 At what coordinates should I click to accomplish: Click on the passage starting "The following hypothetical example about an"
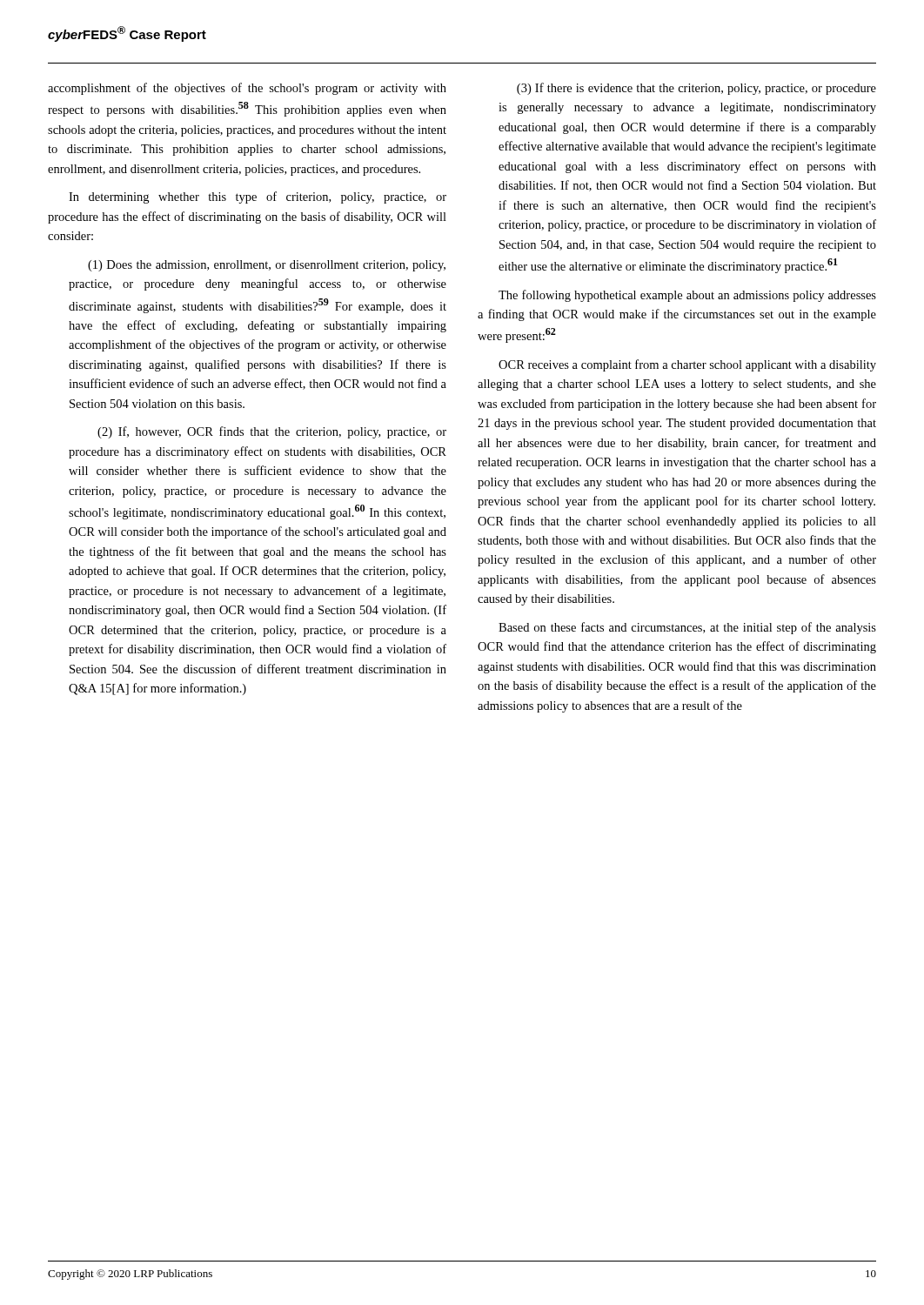point(677,315)
